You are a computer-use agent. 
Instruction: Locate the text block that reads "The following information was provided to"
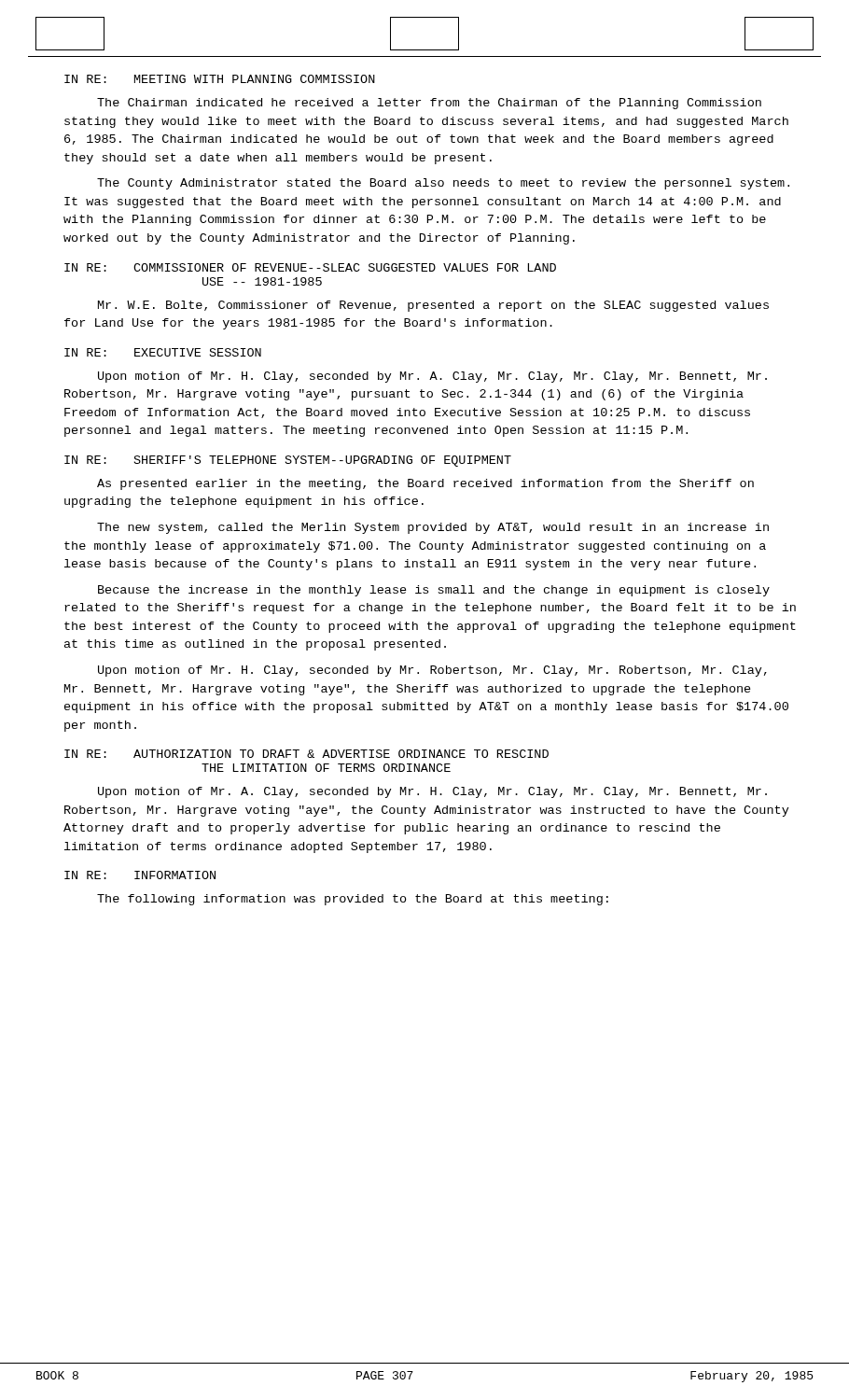coord(354,900)
